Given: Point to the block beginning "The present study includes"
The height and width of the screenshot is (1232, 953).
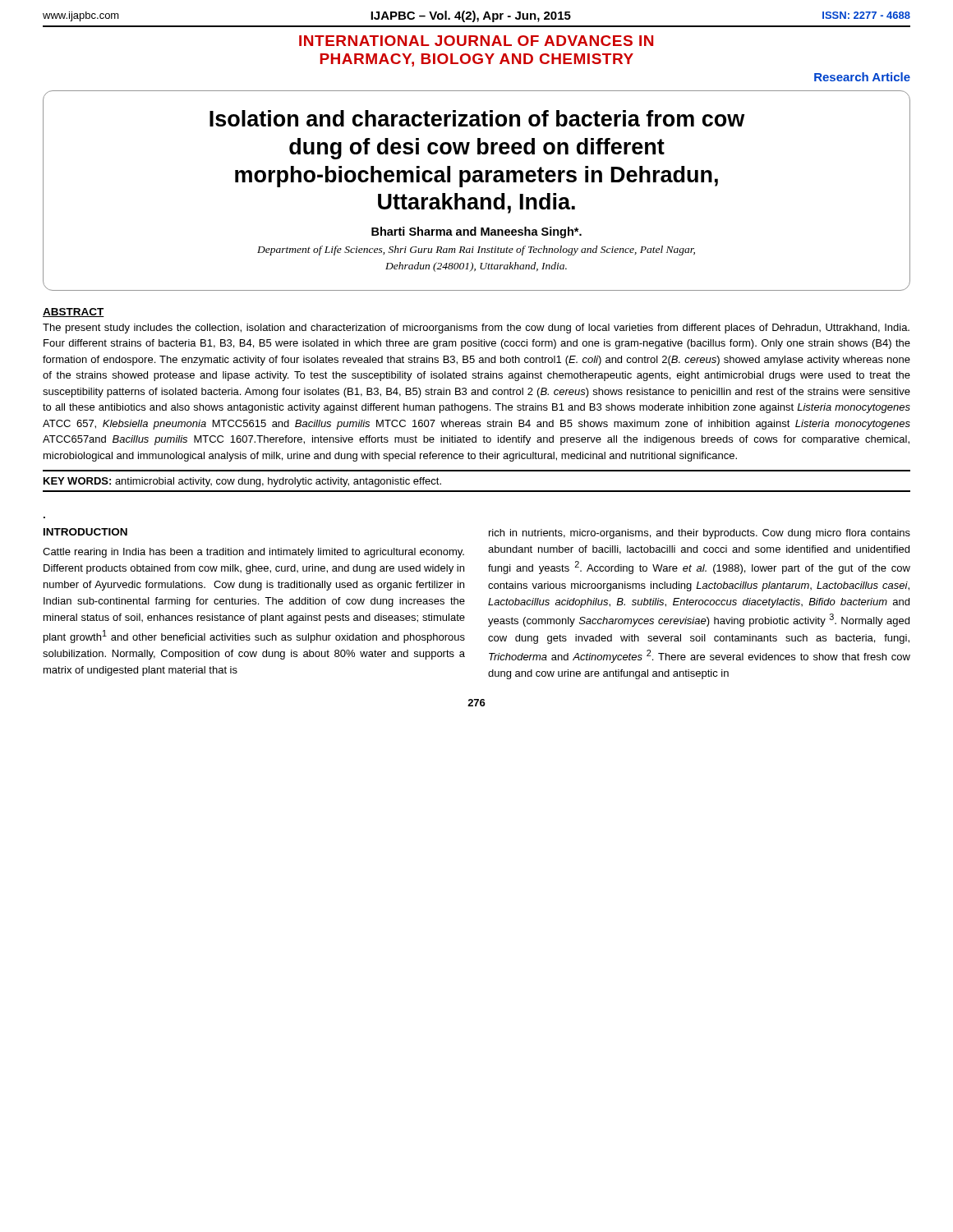Looking at the screenshot, I should 476,391.
